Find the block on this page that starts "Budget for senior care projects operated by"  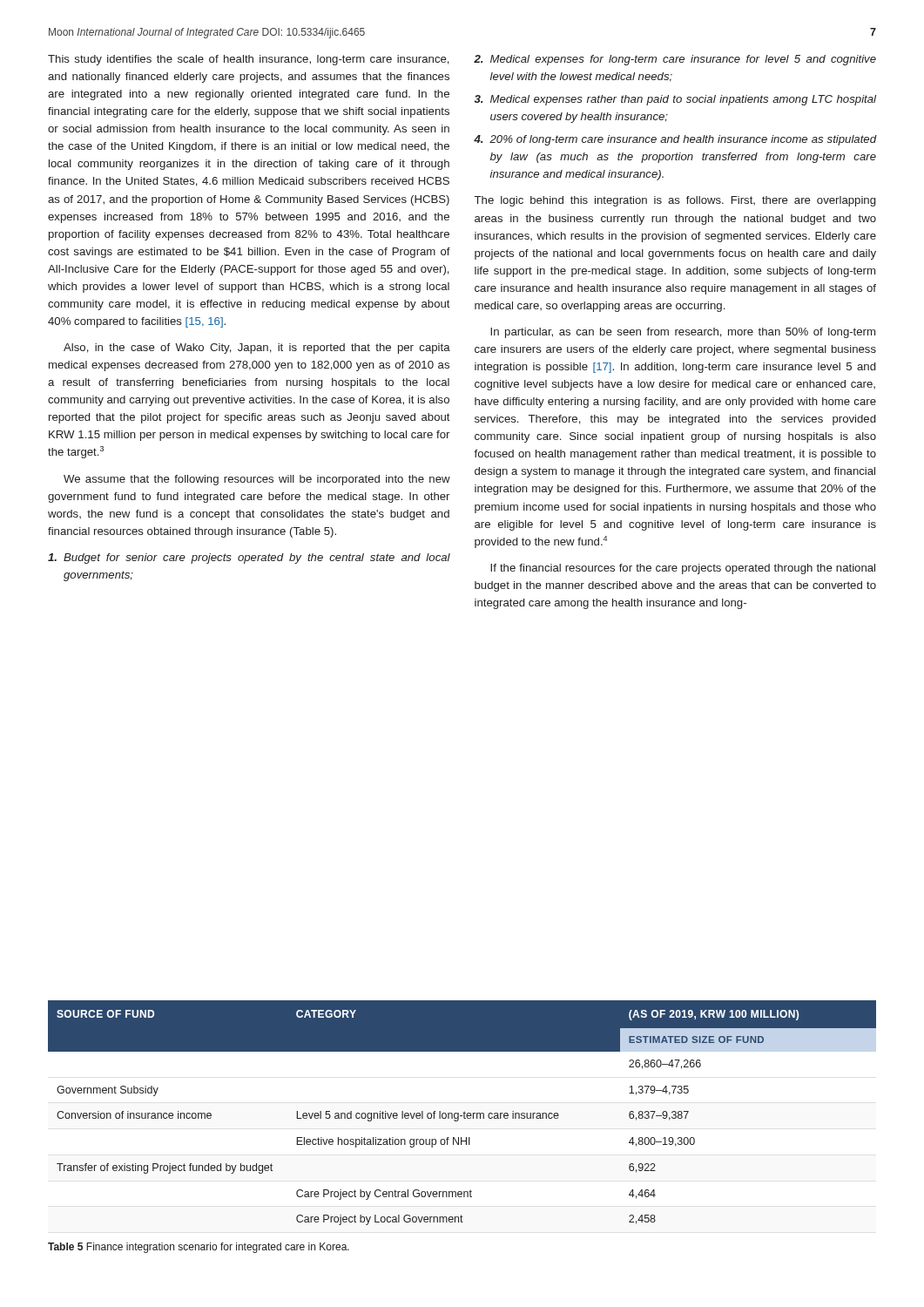pos(249,567)
